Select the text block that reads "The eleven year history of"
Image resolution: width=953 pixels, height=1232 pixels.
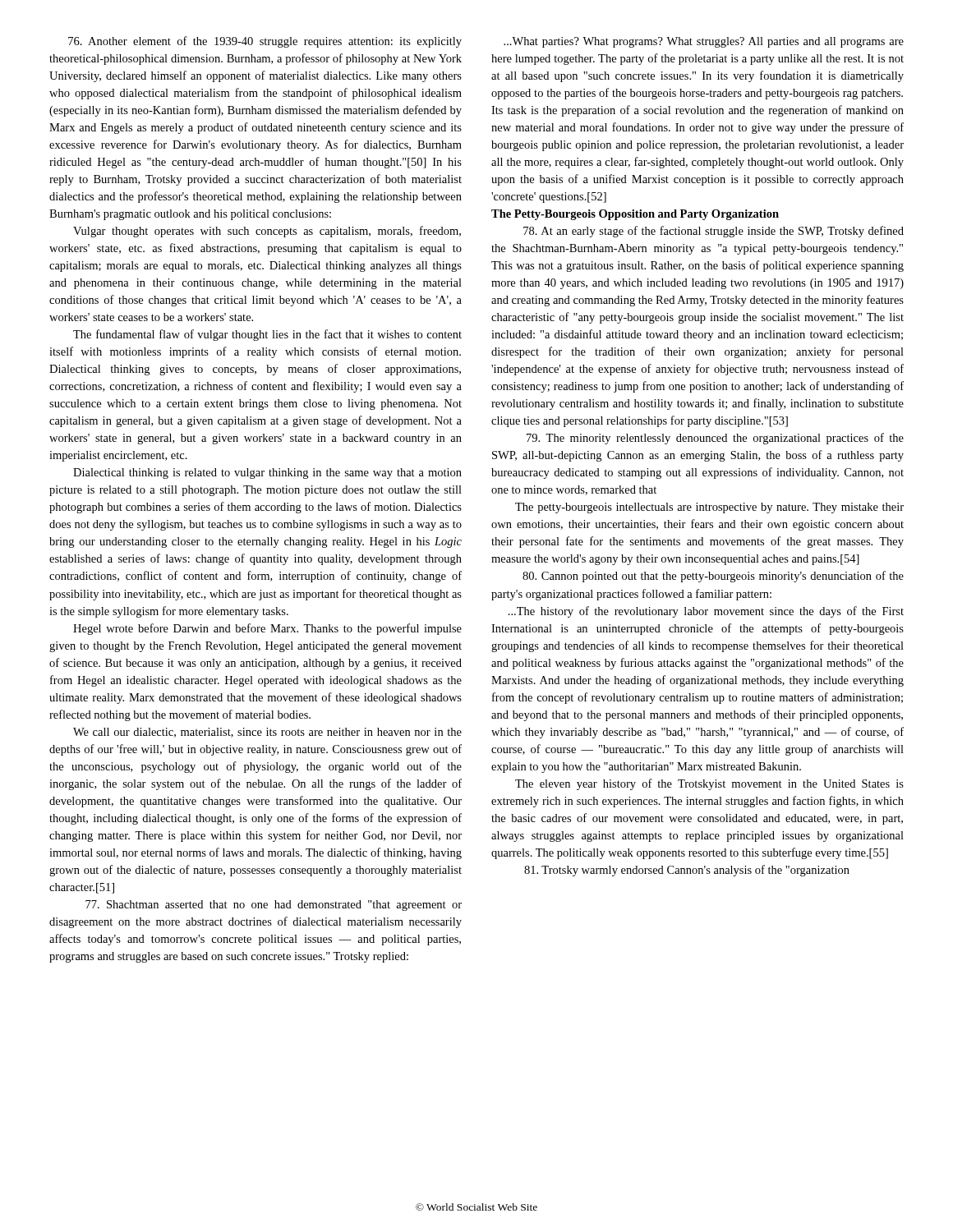[x=698, y=818]
